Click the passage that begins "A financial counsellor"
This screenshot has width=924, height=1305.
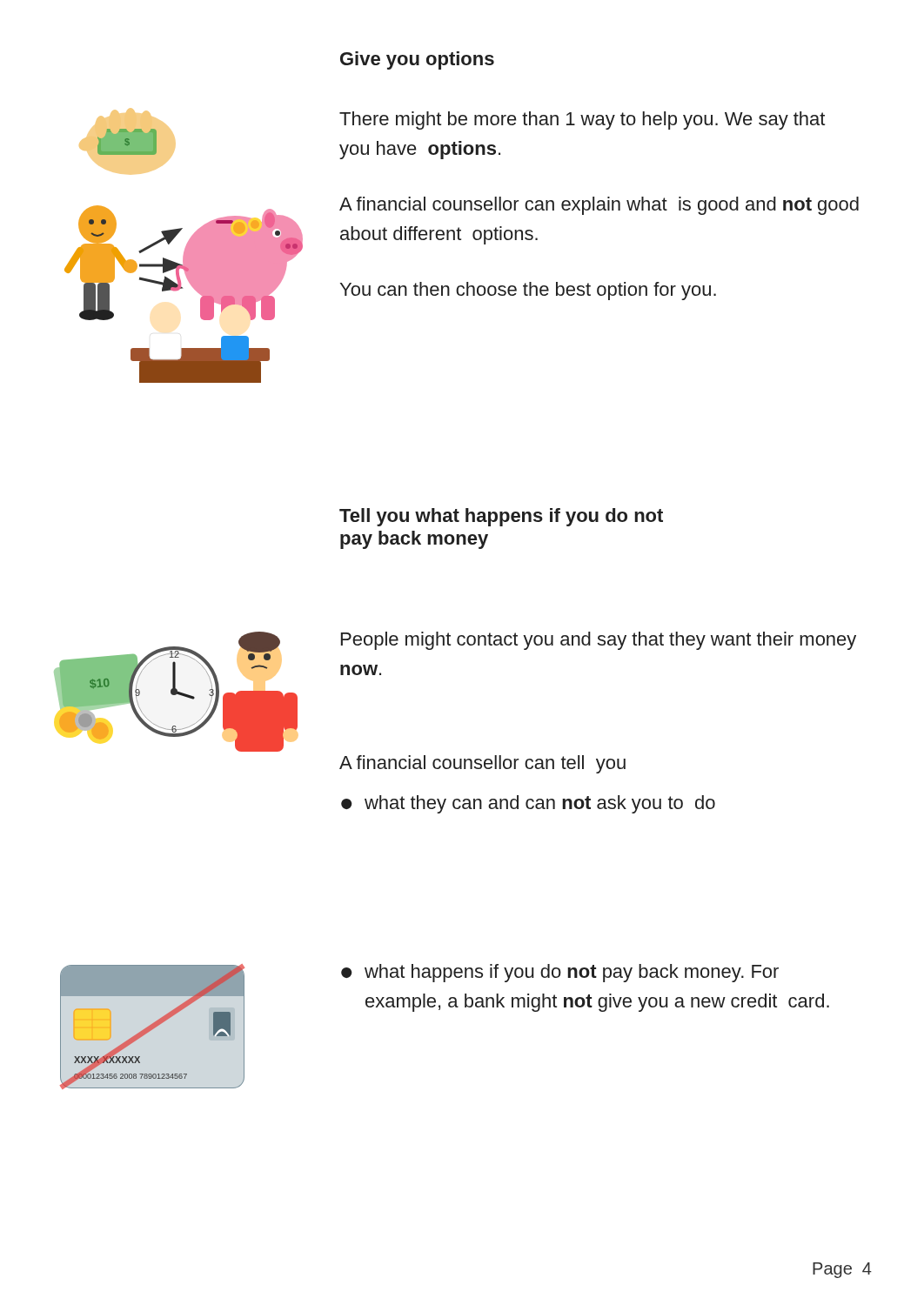click(482, 764)
